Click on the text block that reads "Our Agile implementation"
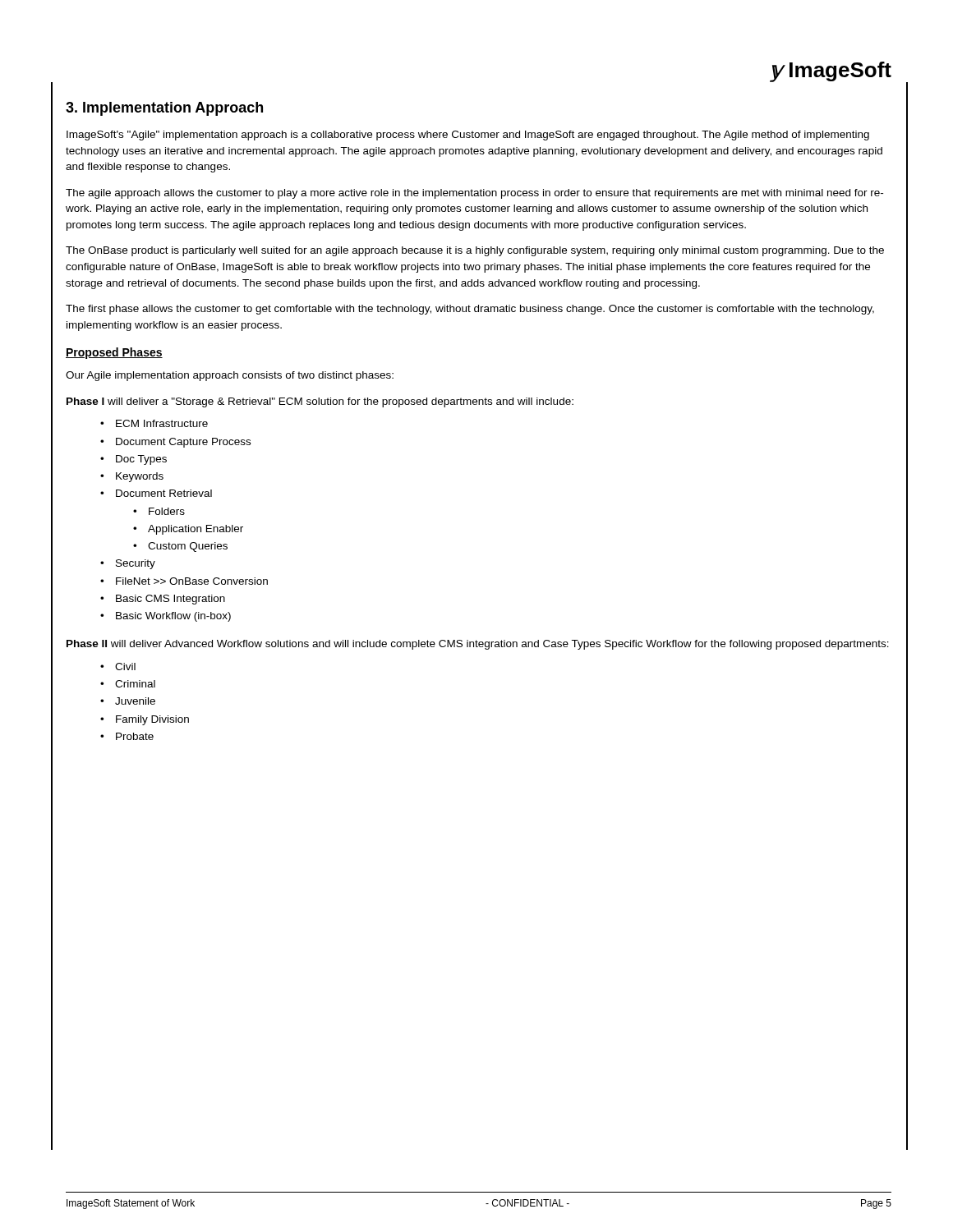Screen dimensions: 1232x953 tap(230, 375)
